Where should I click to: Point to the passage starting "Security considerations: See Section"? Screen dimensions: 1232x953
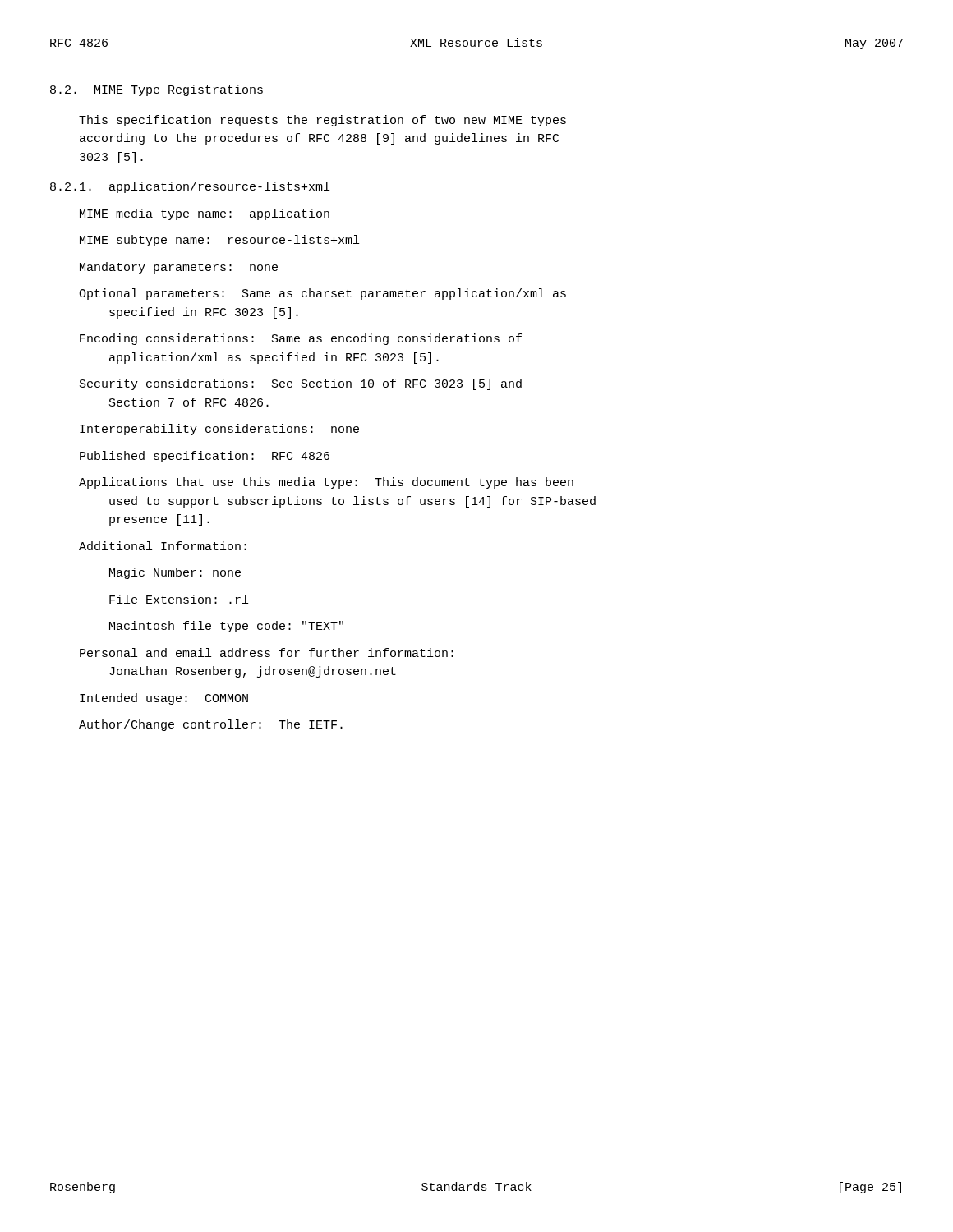tap(301, 394)
